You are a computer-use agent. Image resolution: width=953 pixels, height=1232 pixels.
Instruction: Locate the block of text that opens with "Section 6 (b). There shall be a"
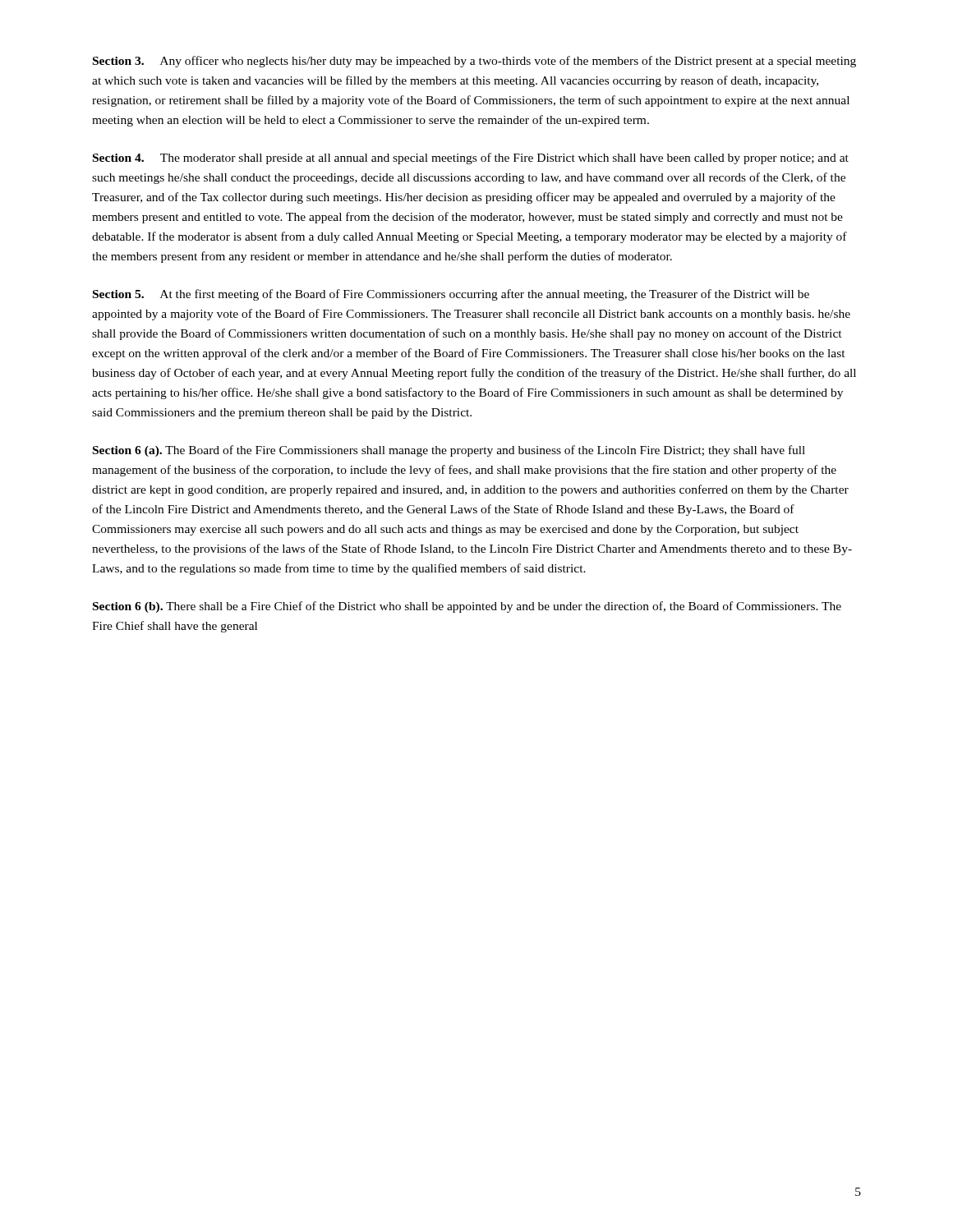tap(467, 616)
